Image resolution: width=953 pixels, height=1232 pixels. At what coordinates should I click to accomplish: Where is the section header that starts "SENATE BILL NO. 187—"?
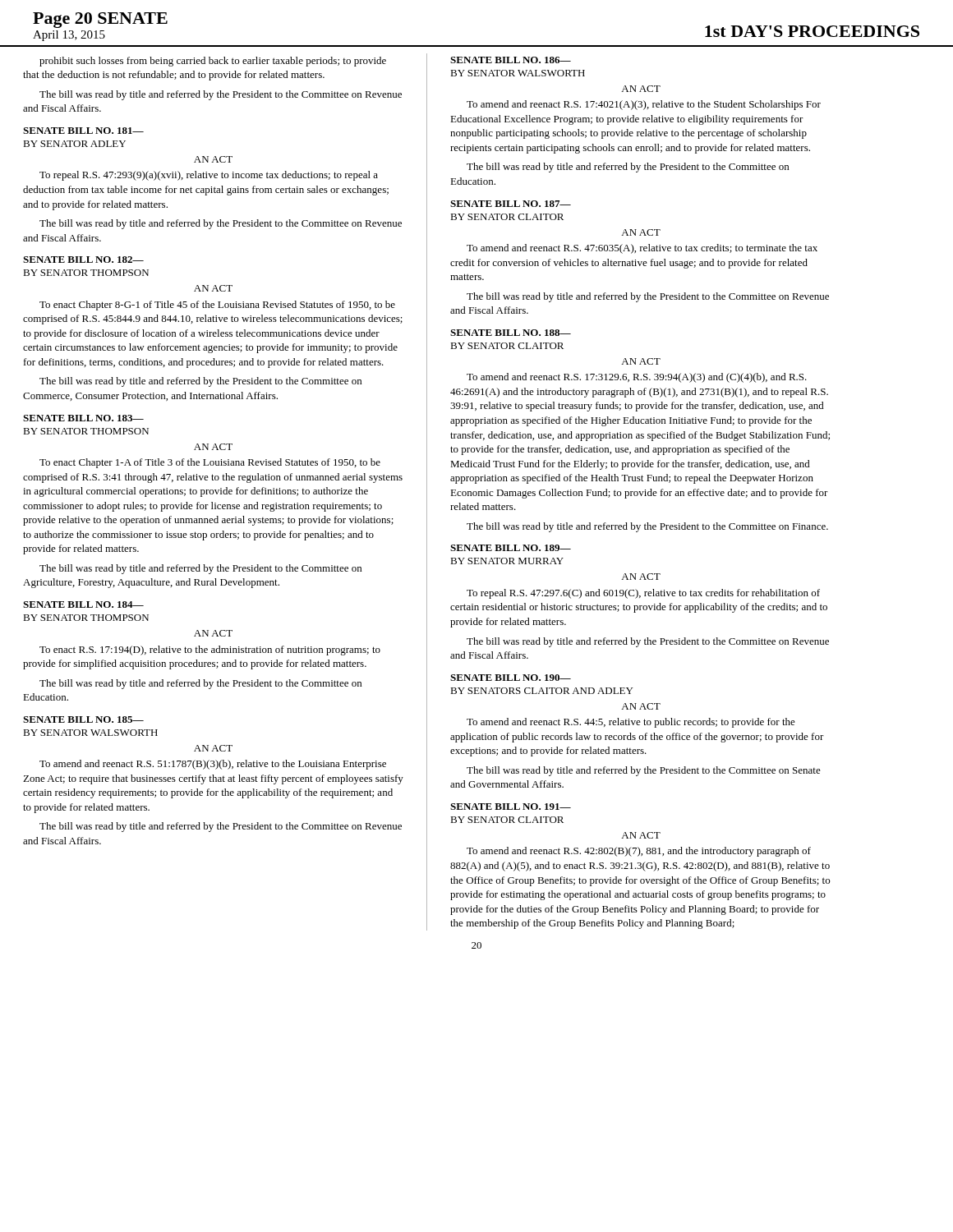[510, 209]
